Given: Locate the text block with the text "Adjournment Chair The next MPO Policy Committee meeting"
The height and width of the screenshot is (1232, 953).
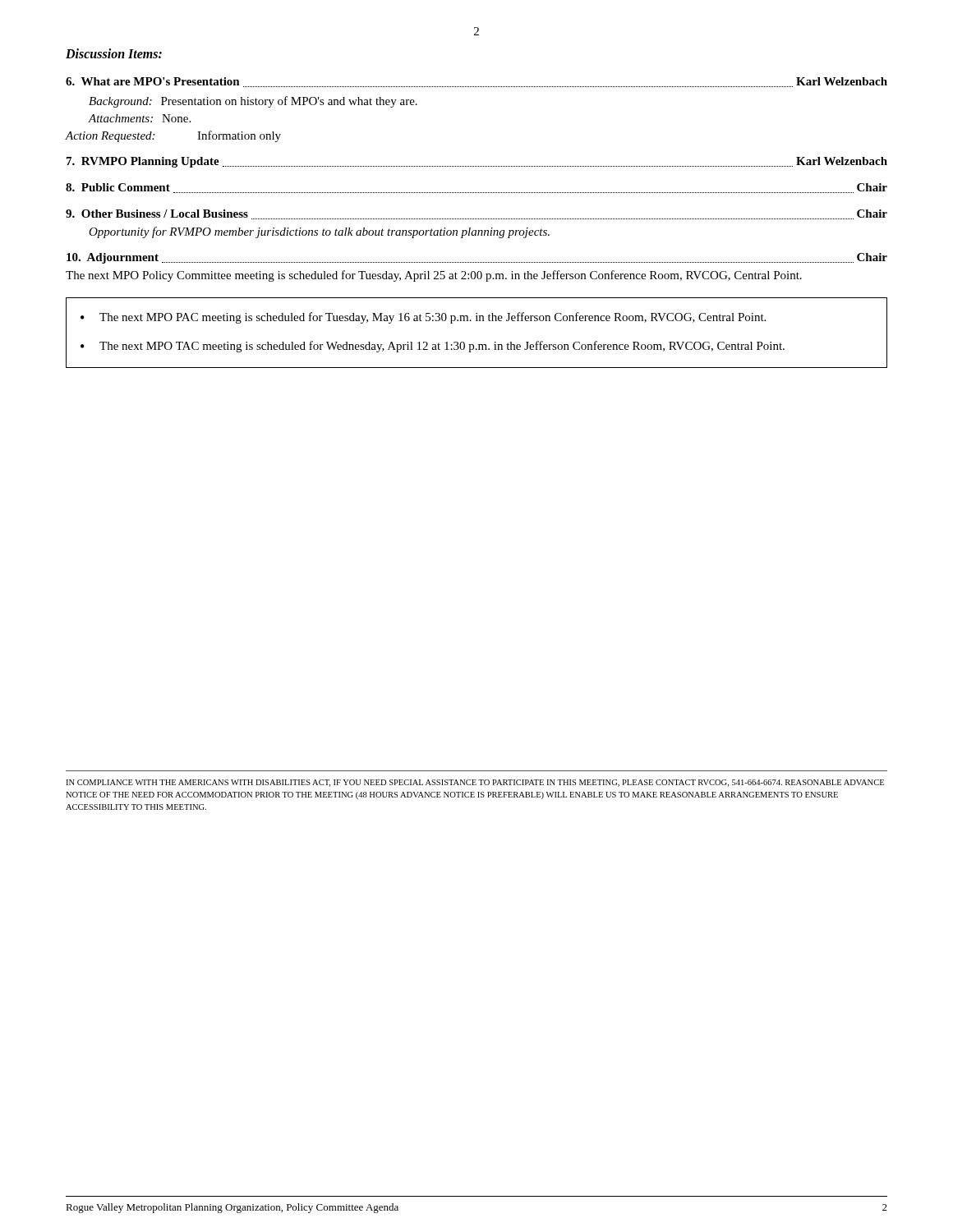Looking at the screenshot, I should point(476,266).
